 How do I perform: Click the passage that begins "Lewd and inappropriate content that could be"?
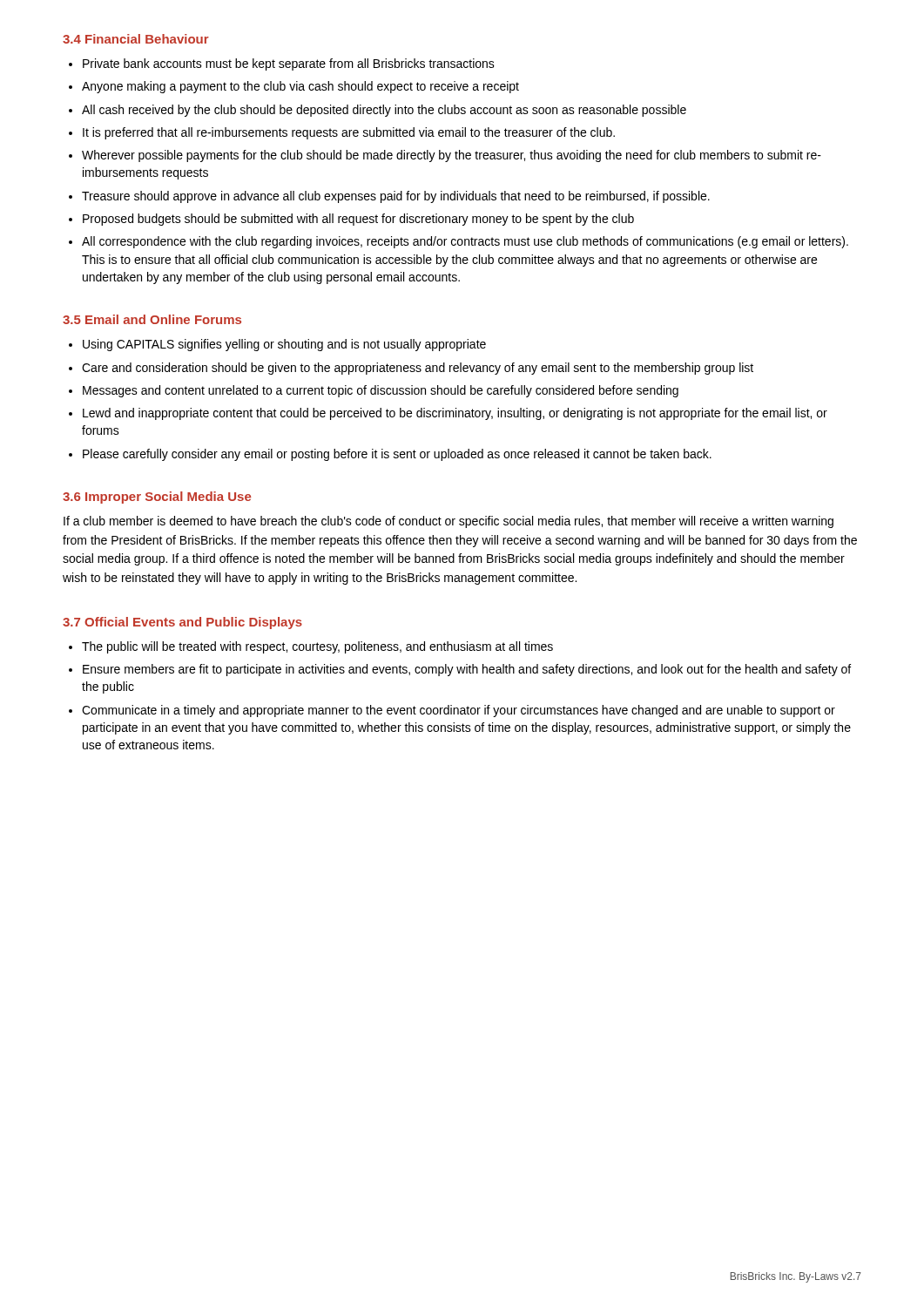tap(472, 422)
